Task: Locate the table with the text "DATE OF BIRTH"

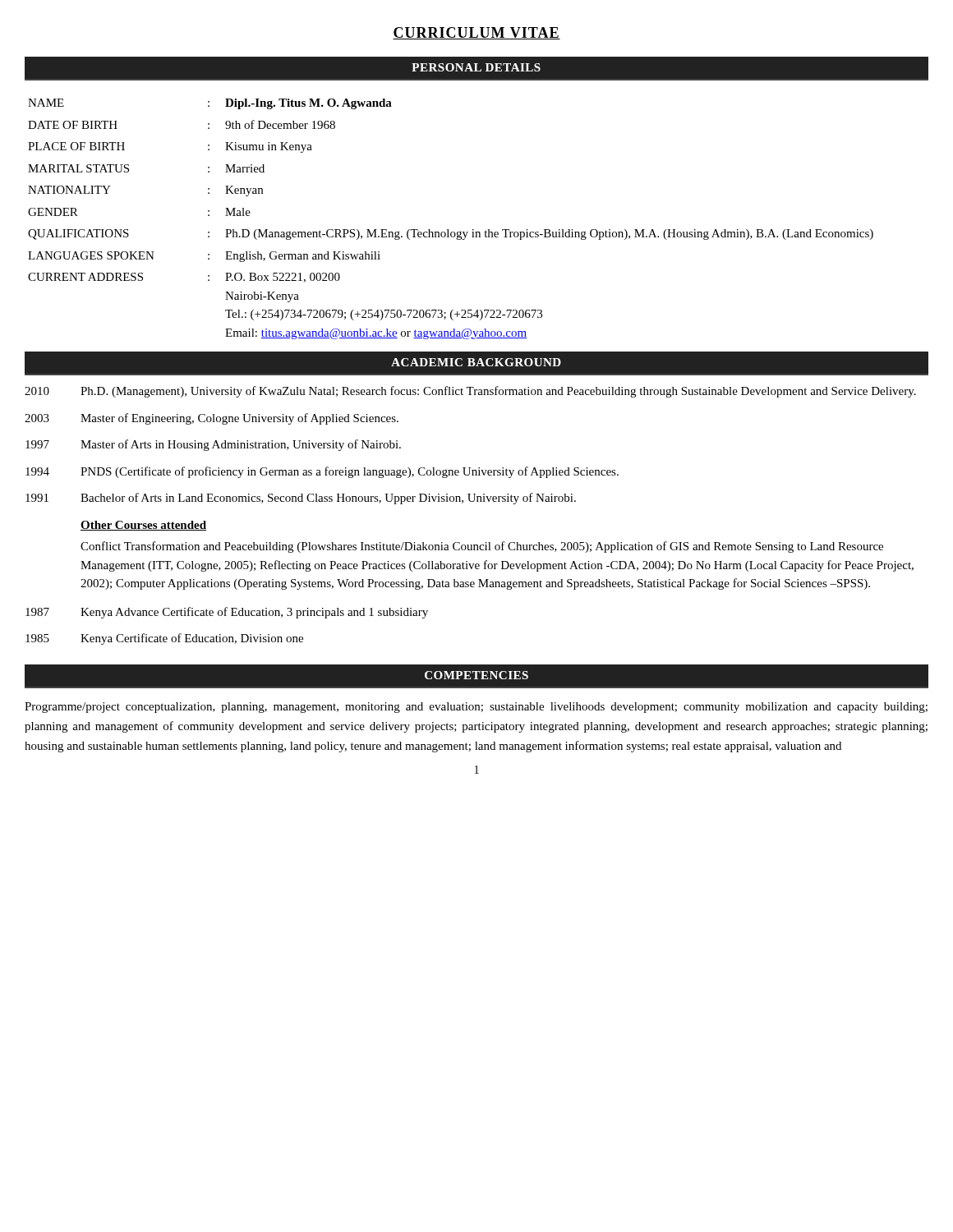Action: click(476, 218)
